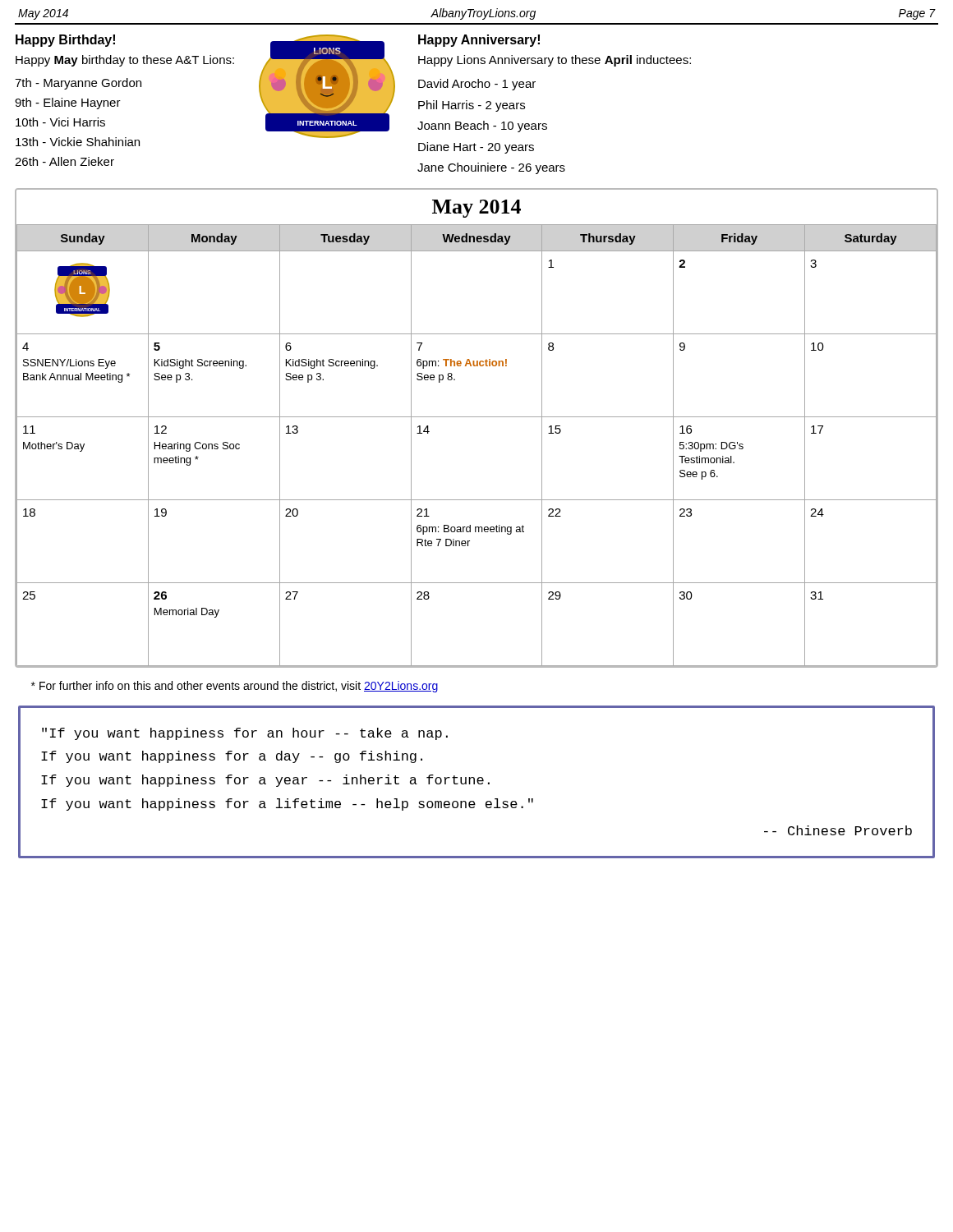Viewport: 953px width, 1232px height.
Task: Locate the section header with the text "Happy Birthday!"
Action: pyautogui.click(x=66, y=40)
